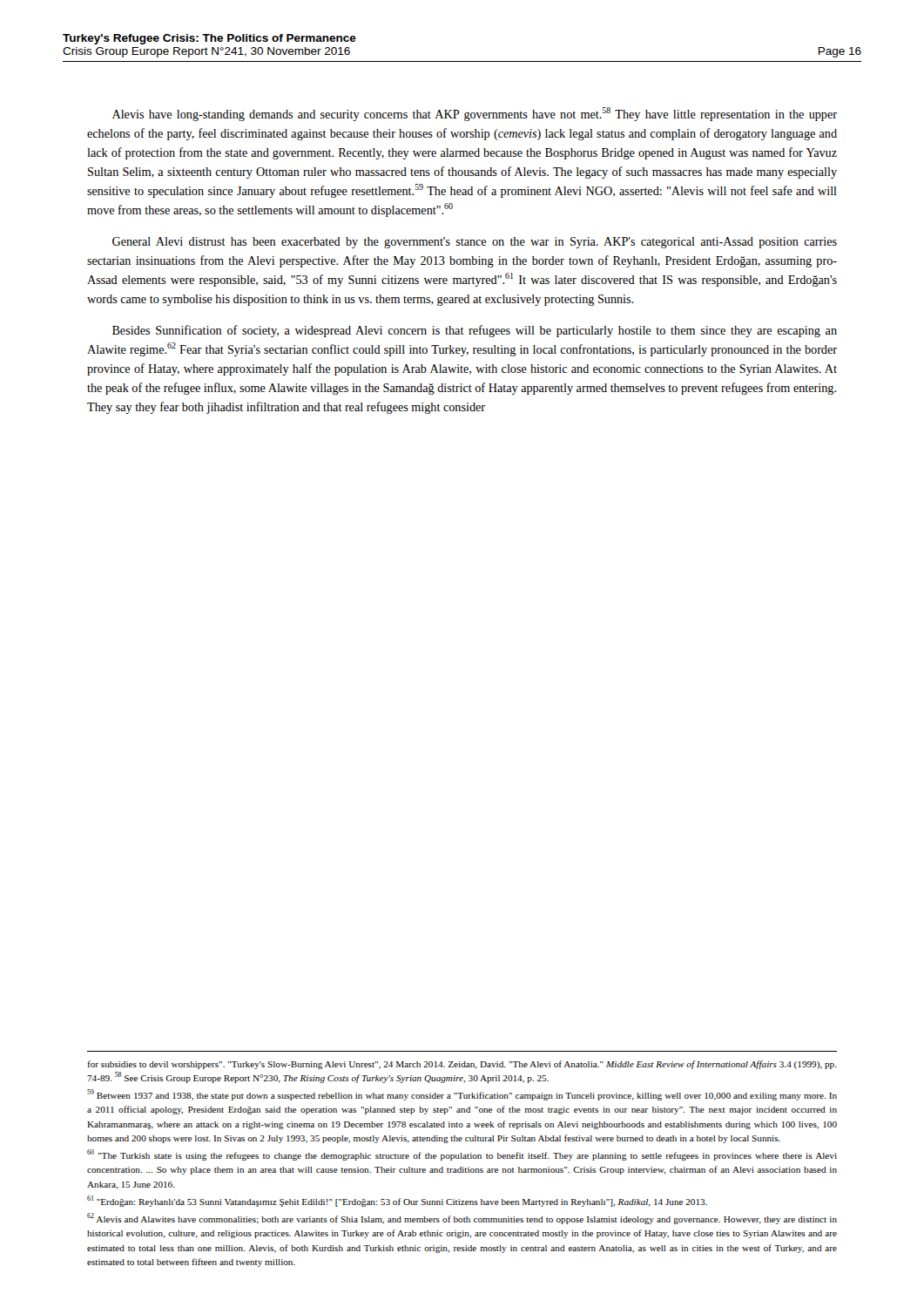Screen dimensions: 1307x924
Task: Find the block on this page that starts "General Alevi distrust has"
Action: (x=462, y=270)
